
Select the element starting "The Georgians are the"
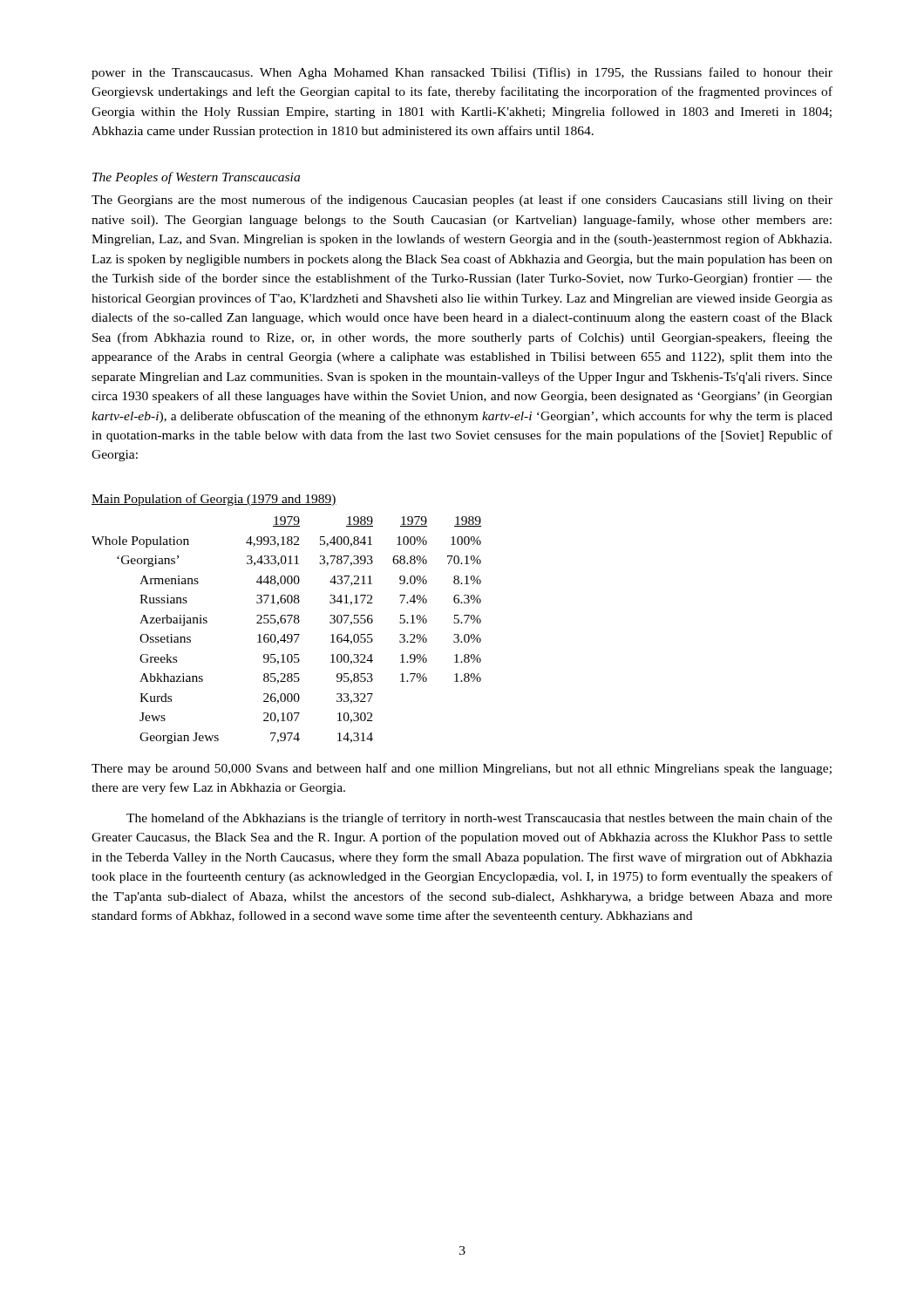tap(462, 328)
